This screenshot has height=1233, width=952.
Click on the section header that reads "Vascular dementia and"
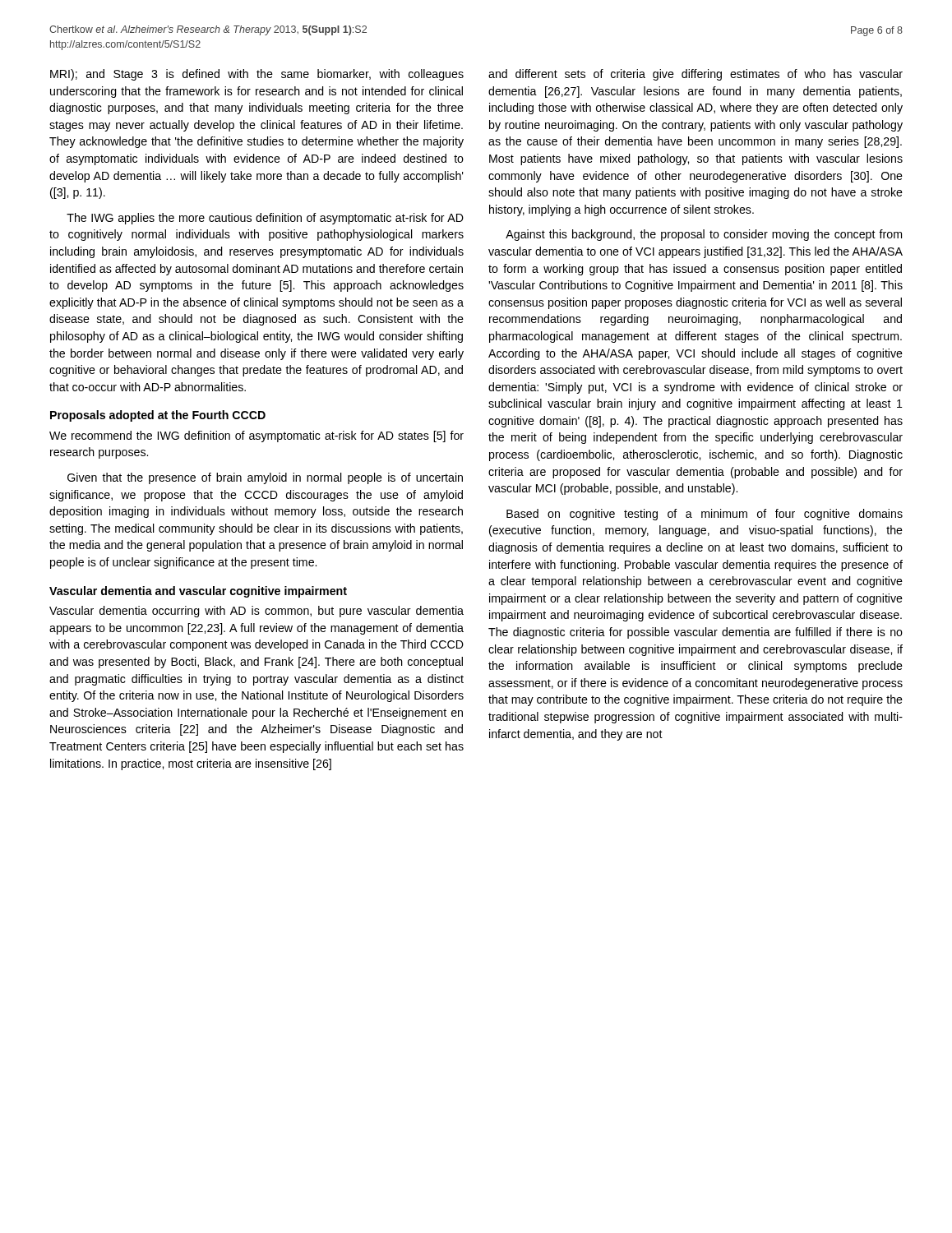tap(256, 591)
